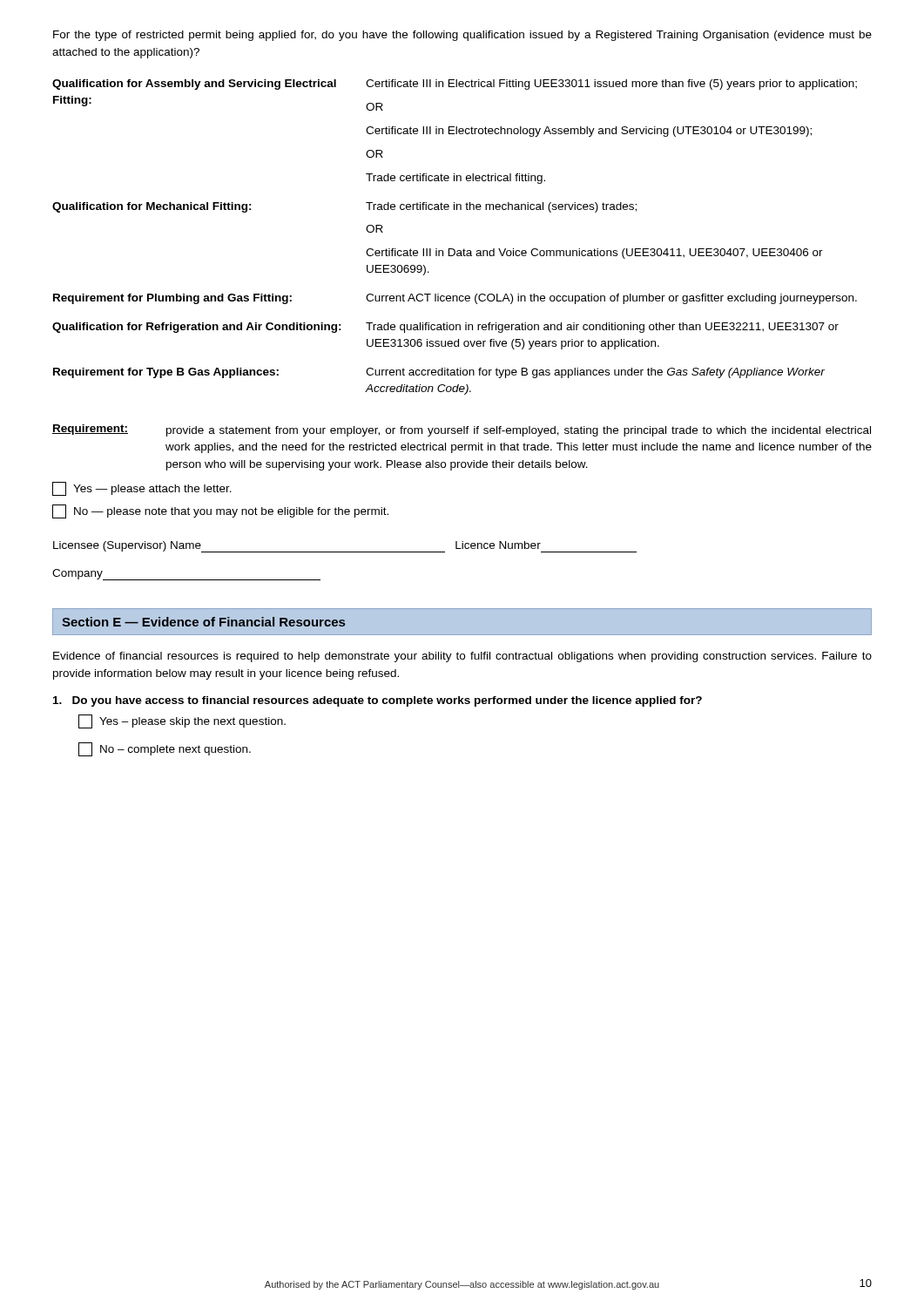Navigate to the text starting "Yes — please"
Viewport: 924px width, 1307px height.
coord(142,489)
